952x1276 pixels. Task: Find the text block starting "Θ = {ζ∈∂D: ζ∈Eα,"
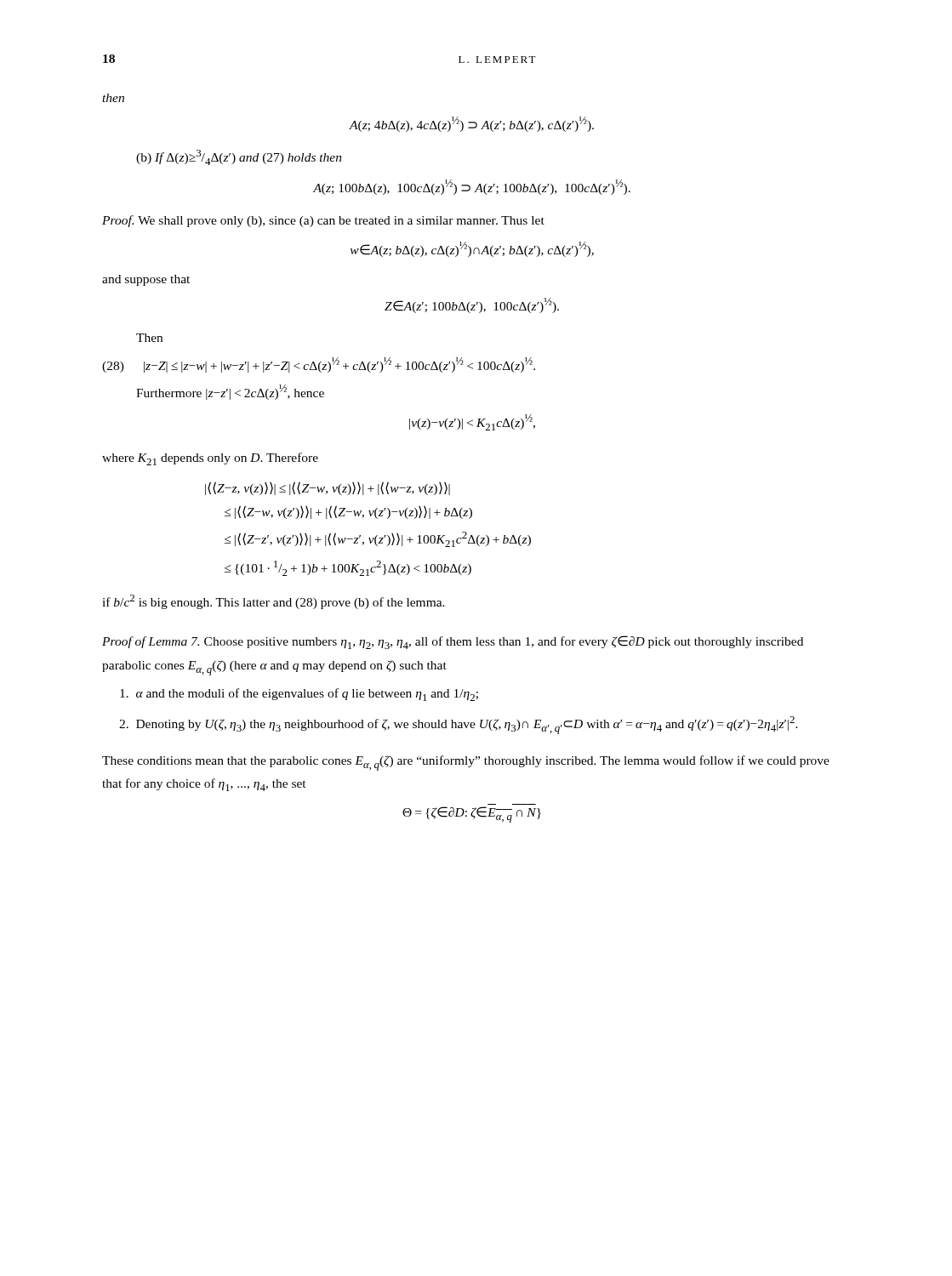(x=472, y=814)
